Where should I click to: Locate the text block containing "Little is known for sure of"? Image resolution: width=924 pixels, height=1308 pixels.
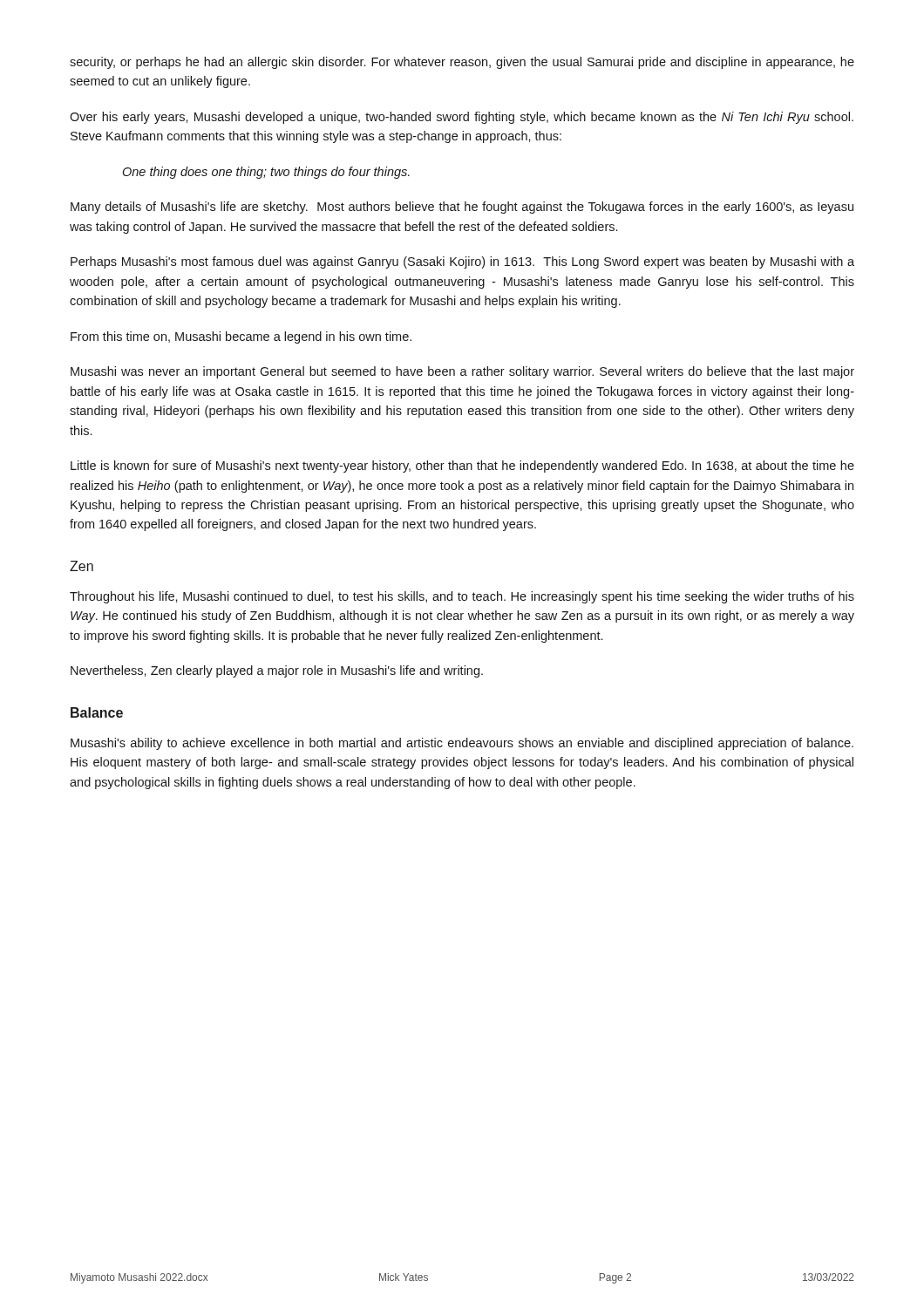point(462,495)
